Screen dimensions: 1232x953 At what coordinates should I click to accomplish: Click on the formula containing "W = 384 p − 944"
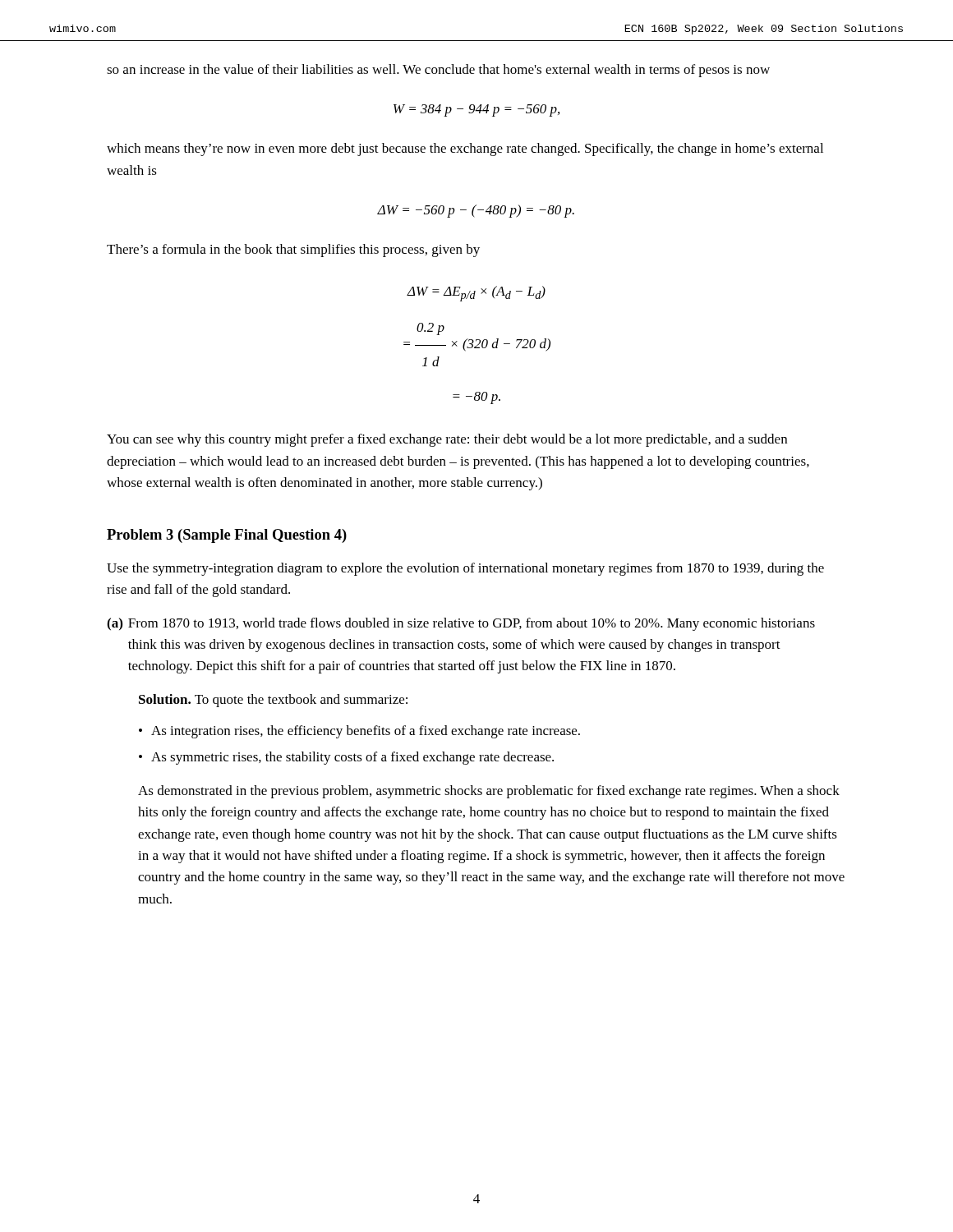476,109
